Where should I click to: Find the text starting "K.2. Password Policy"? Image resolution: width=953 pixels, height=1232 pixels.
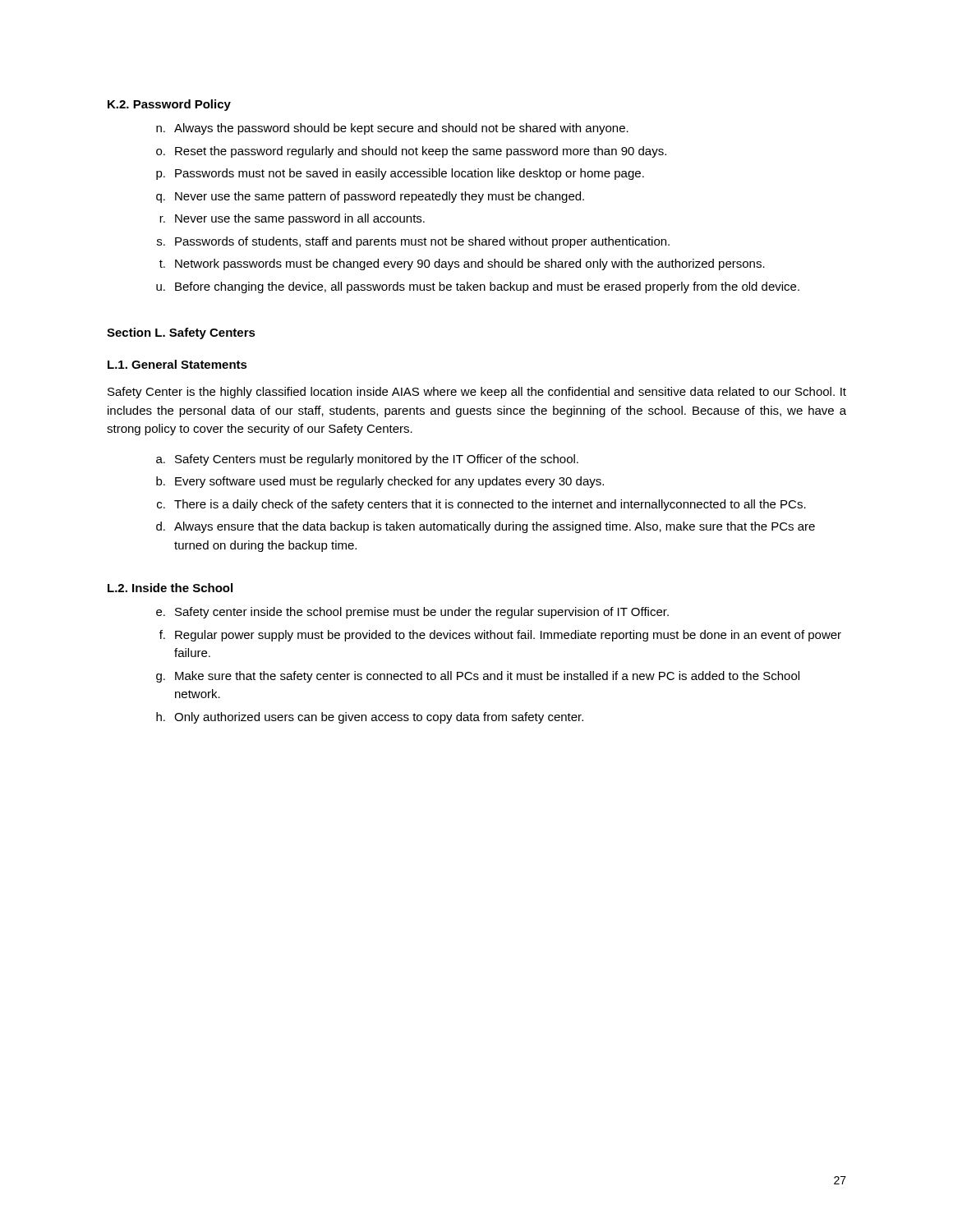[x=169, y=104]
